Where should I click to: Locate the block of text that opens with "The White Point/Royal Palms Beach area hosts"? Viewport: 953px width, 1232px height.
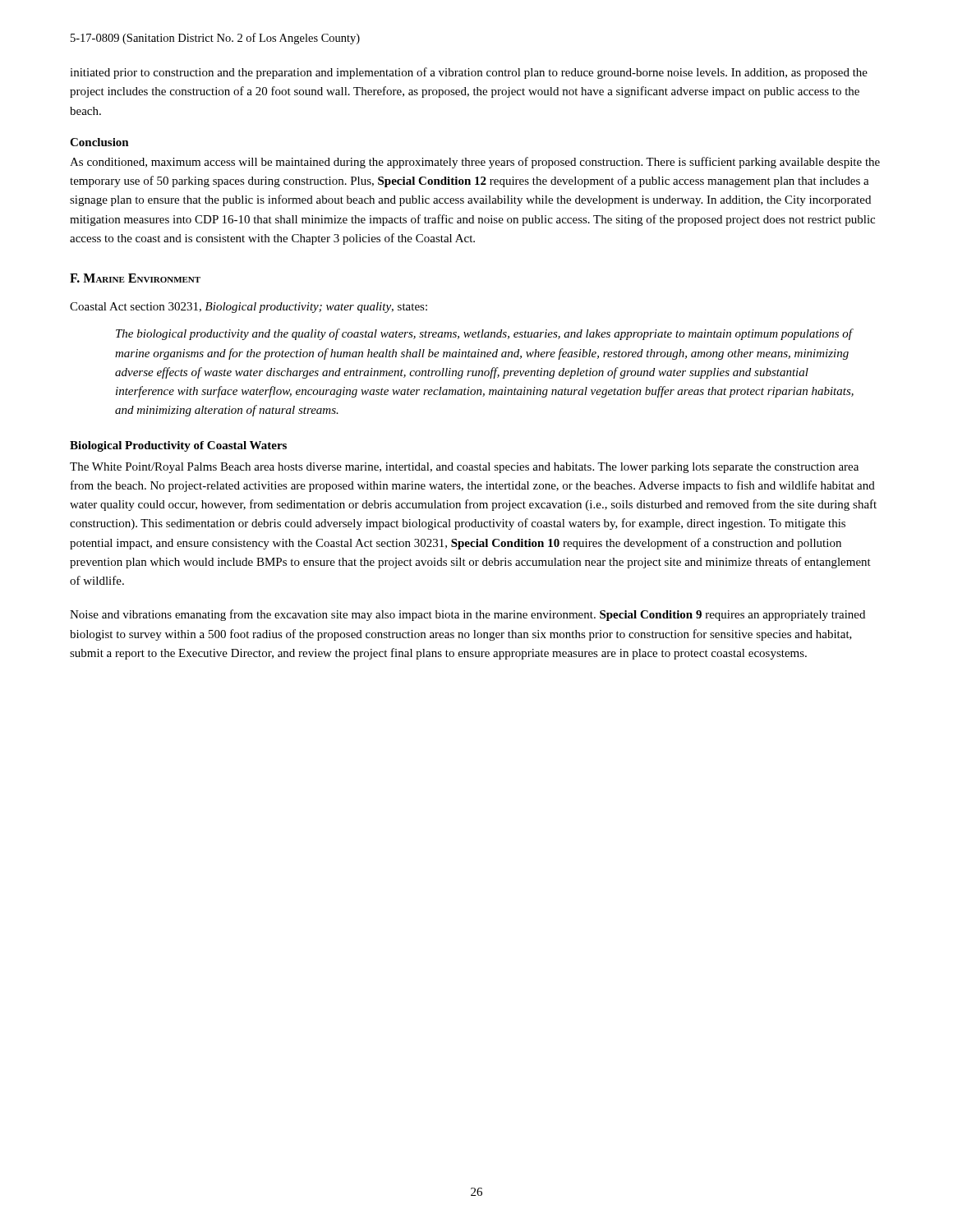pos(473,523)
